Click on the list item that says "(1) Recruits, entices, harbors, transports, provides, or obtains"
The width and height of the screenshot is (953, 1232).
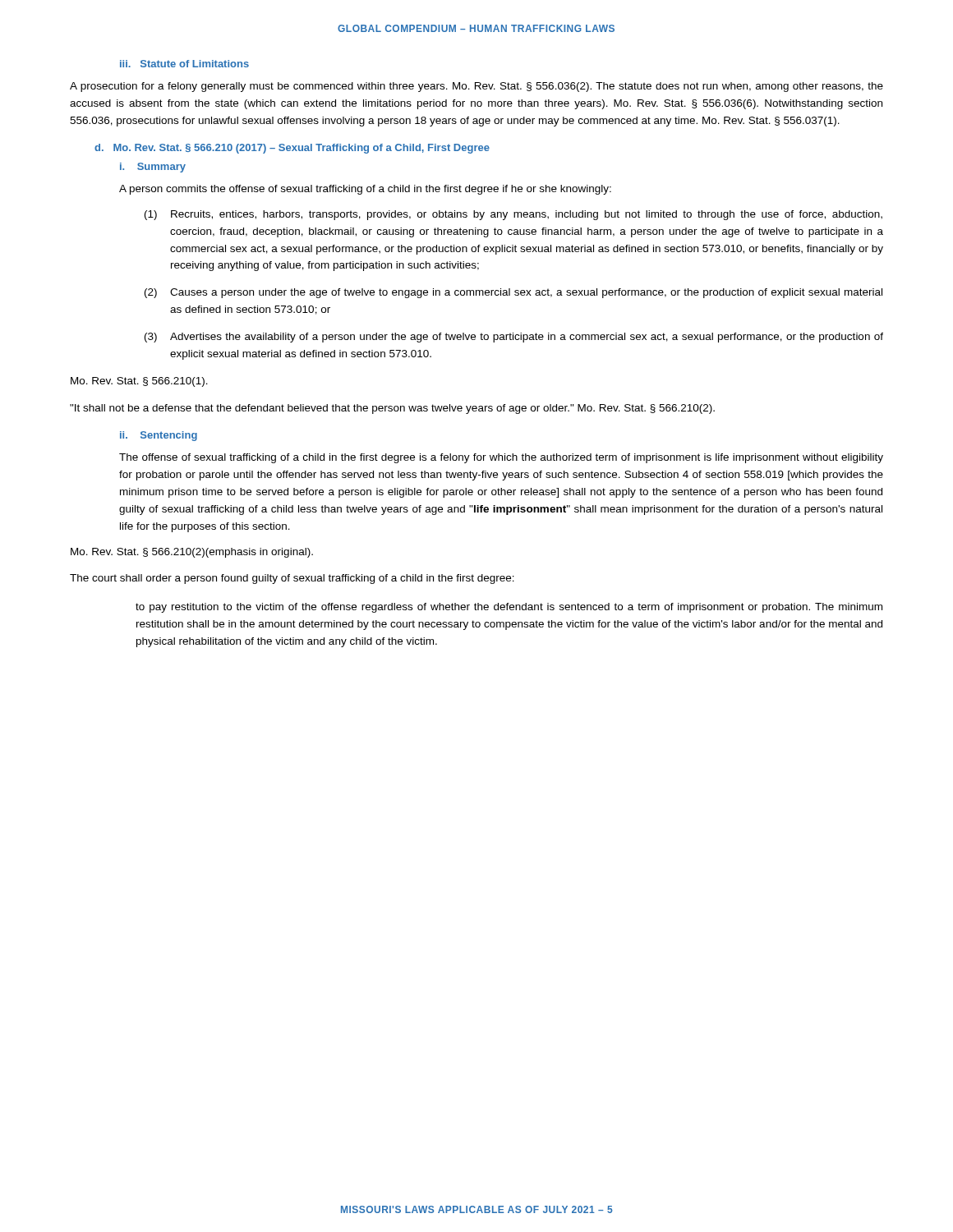pyautogui.click(x=513, y=240)
